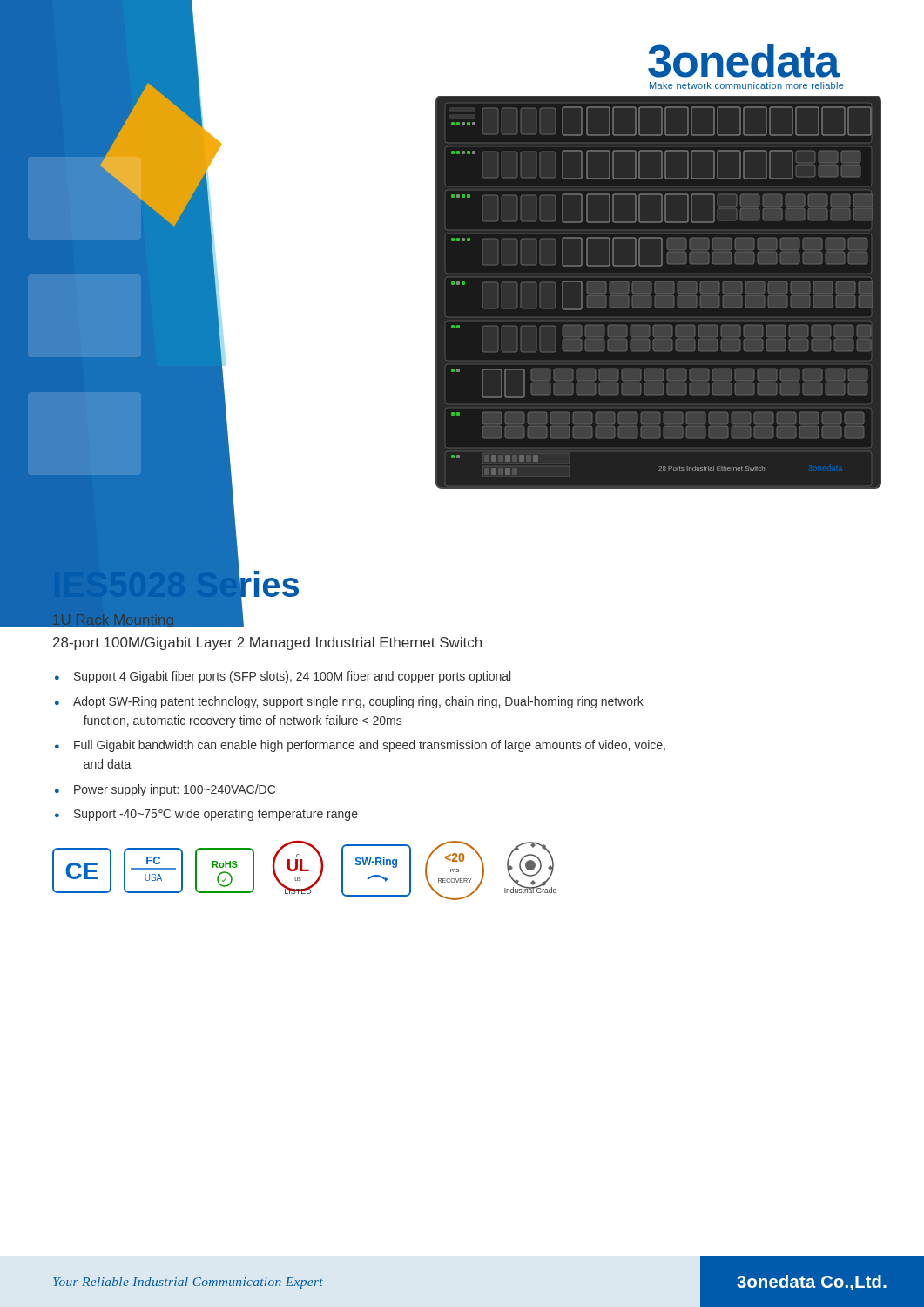This screenshot has height=1307, width=924.
Task: Click on the text block starting "● Support 4 Gigabit fiber ports (SFP"
Action: click(x=283, y=677)
